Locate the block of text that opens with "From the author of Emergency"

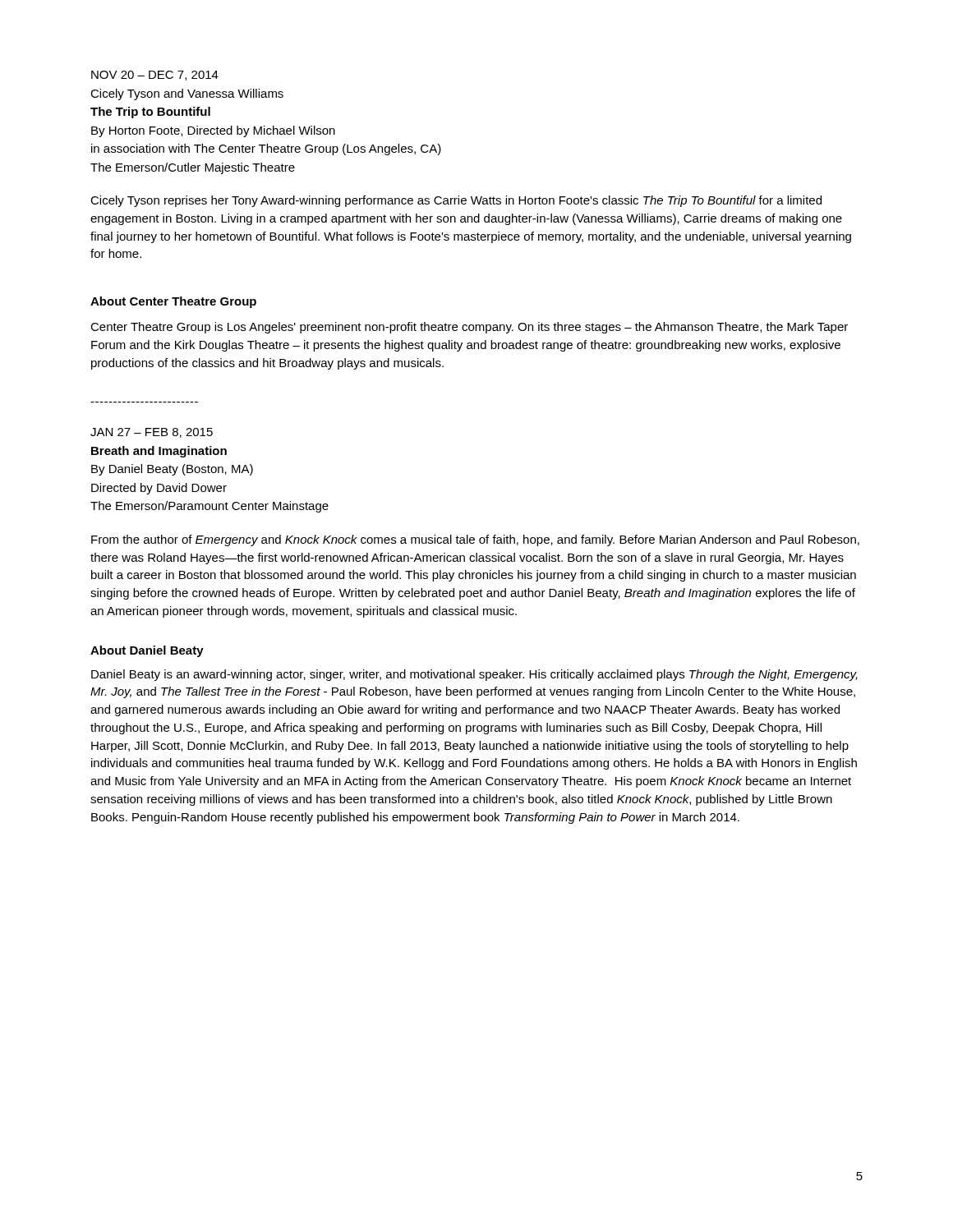tap(475, 575)
